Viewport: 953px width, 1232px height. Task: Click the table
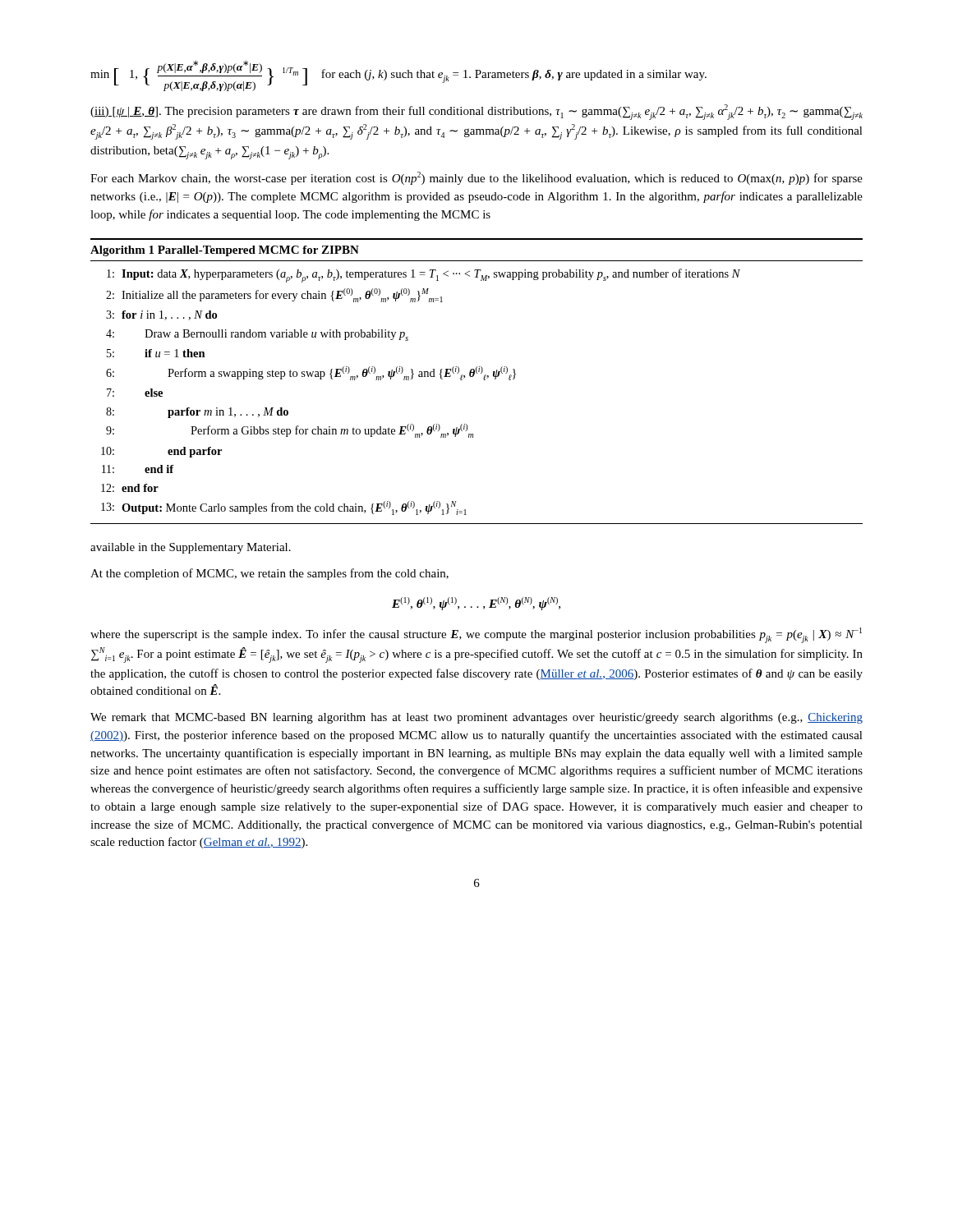[476, 381]
